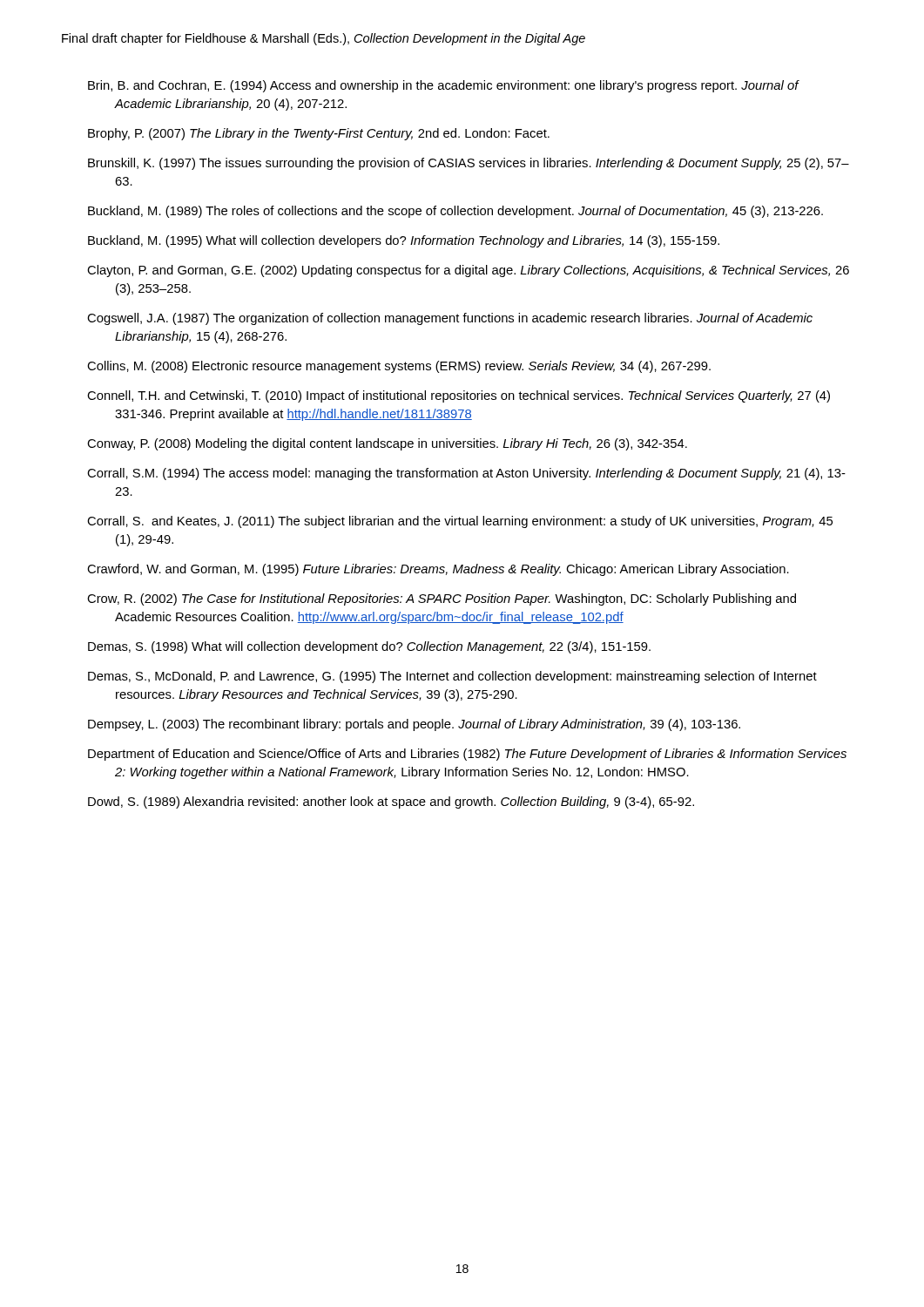Click the passage that begins "Brunskill, K. (1997) The issues surrounding the provision"
The height and width of the screenshot is (1307, 924).
468,172
